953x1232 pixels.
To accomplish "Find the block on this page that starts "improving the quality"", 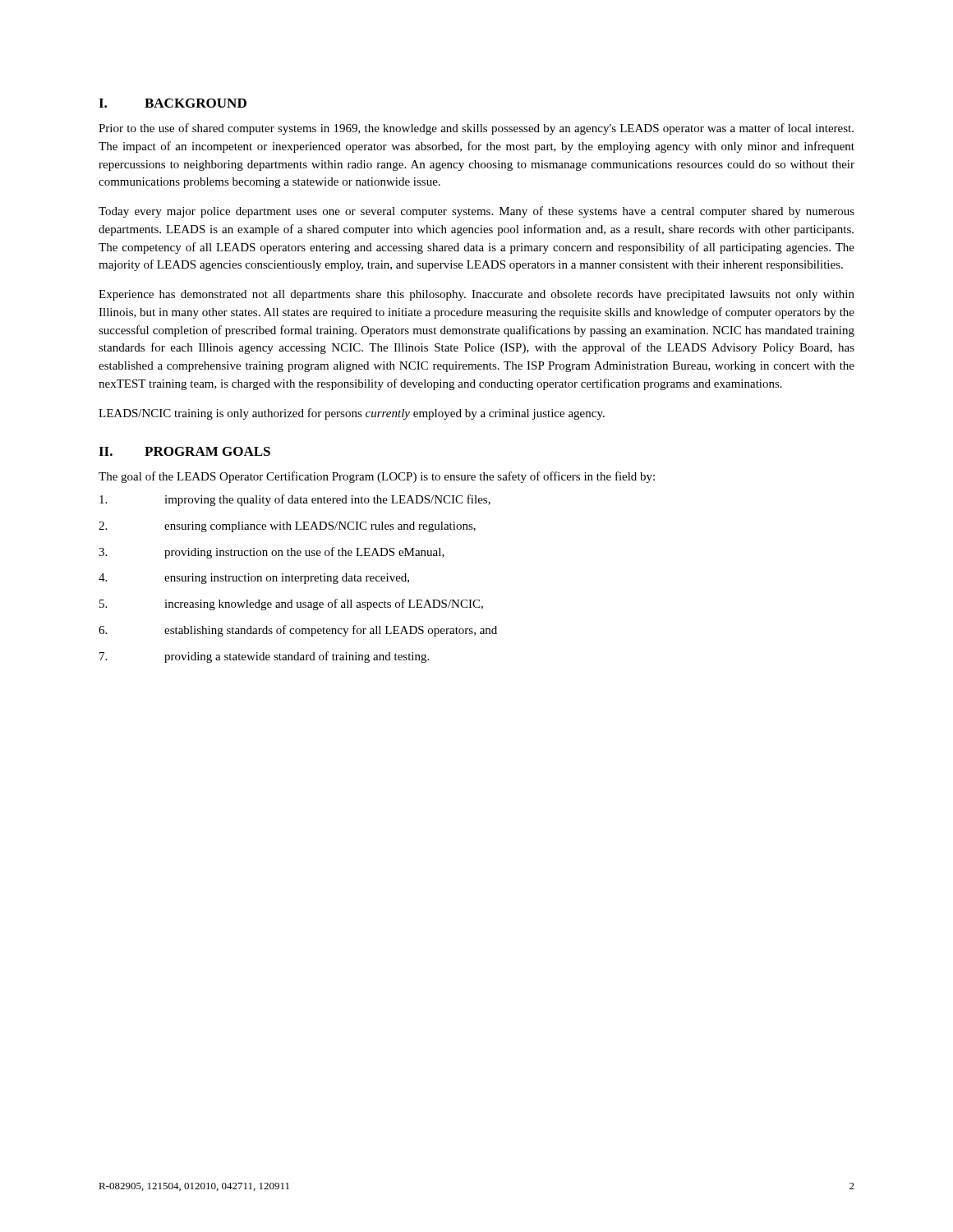I will pos(476,500).
